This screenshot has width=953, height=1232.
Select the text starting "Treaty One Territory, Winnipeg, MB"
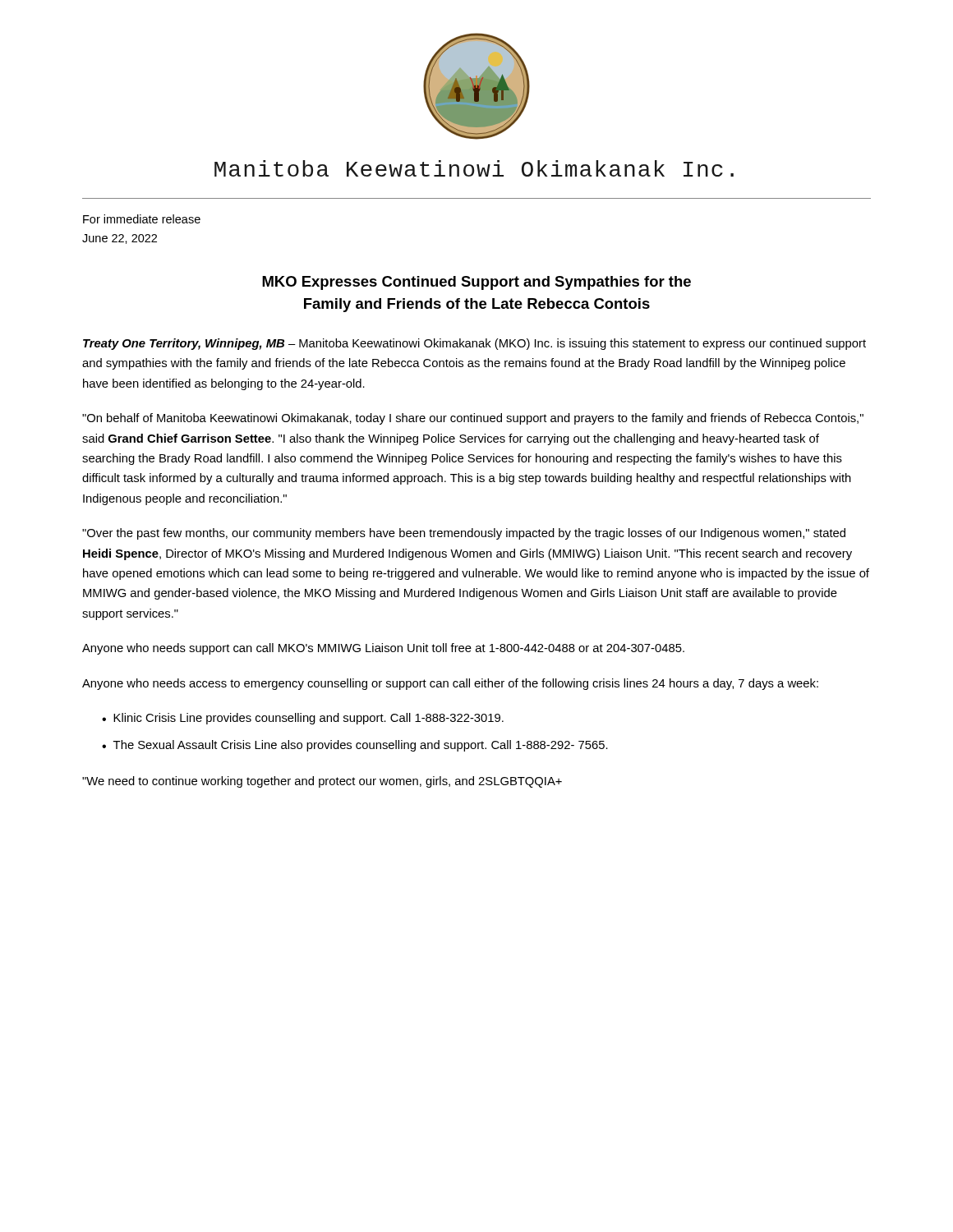click(474, 363)
